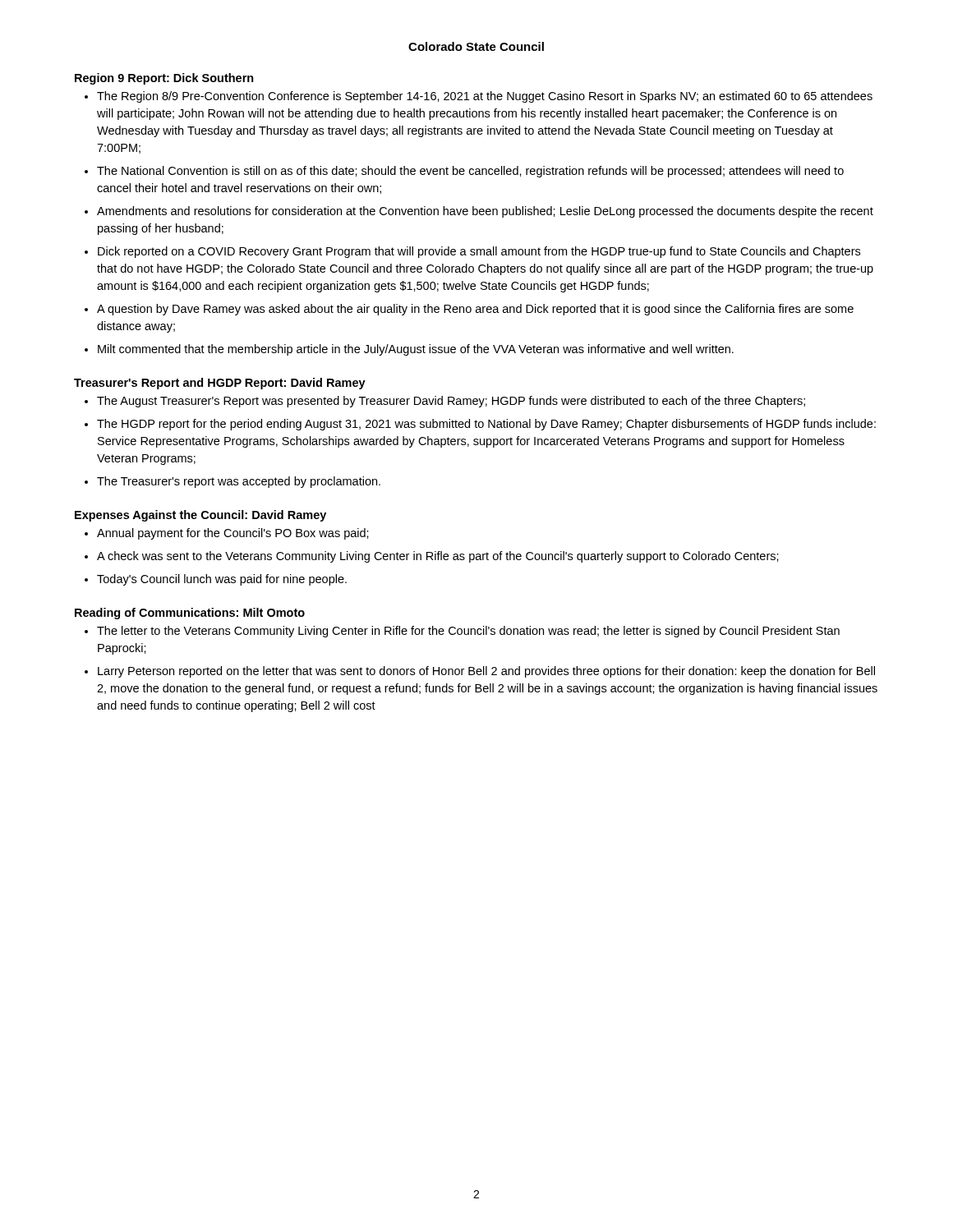
Task: Point to "Treasurer's Report and HGDP Report: David Ramey"
Action: [220, 383]
